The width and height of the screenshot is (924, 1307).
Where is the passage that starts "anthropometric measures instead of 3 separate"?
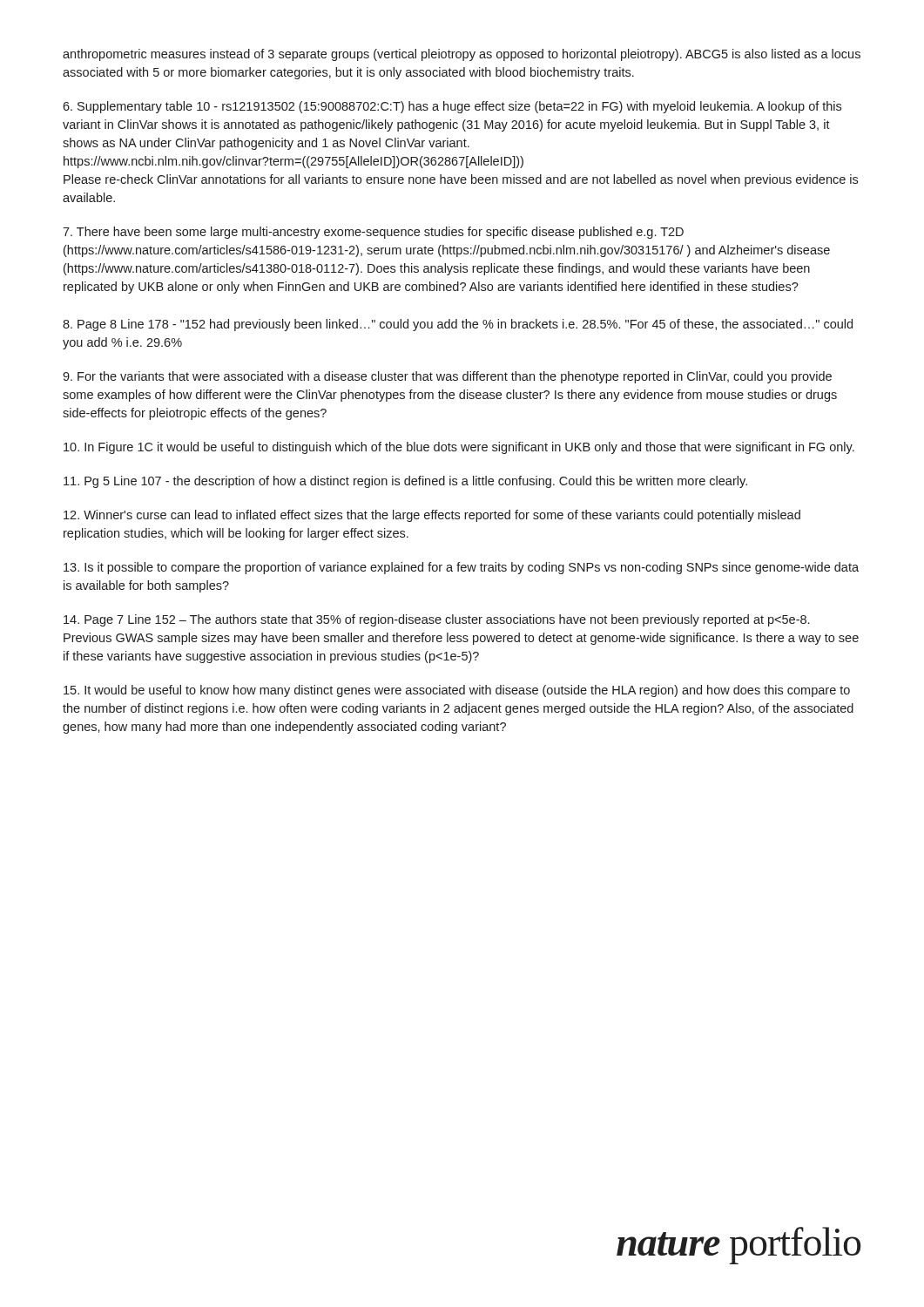(462, 63)
